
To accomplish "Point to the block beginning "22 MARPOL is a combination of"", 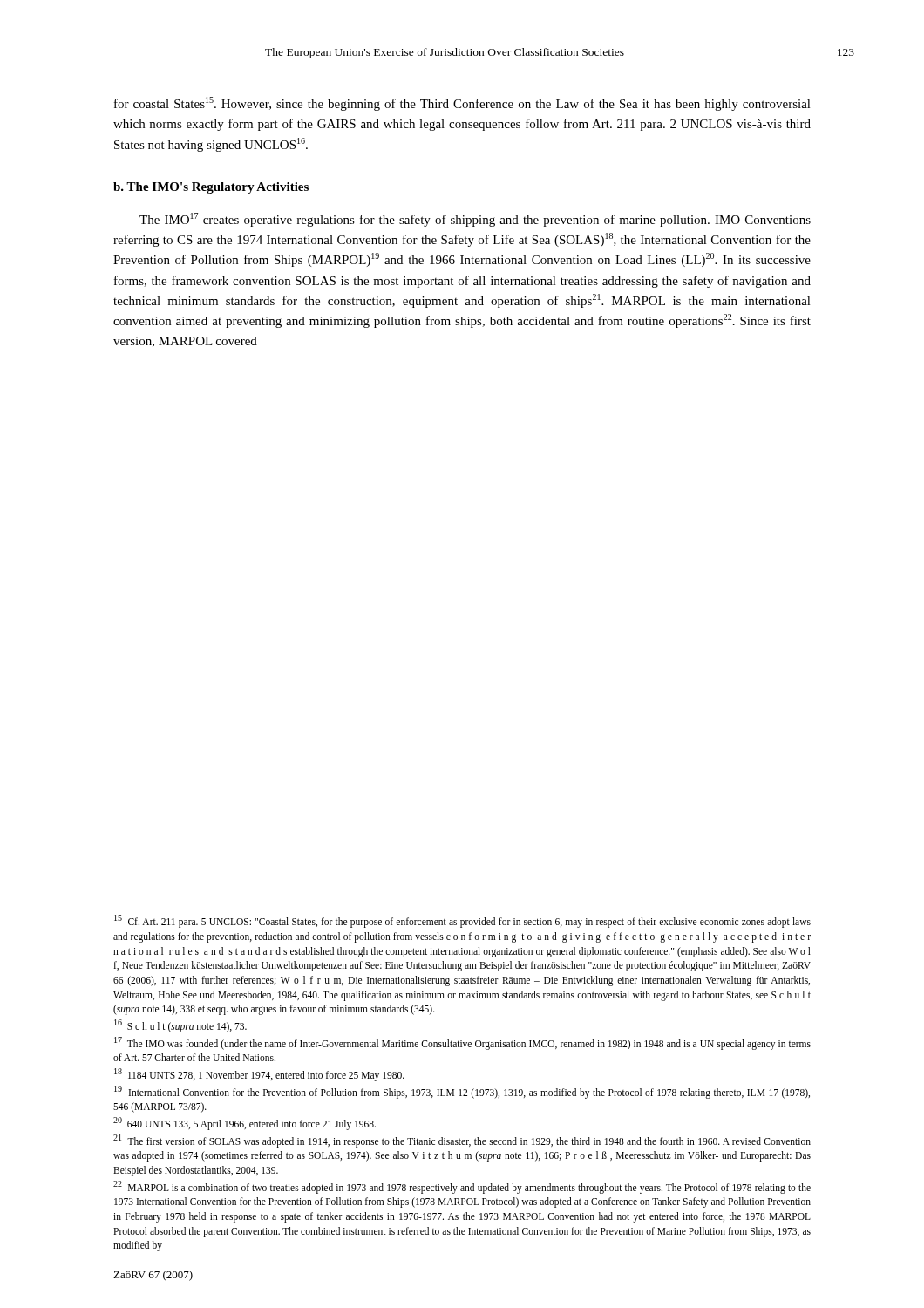I will point(462,1216).
